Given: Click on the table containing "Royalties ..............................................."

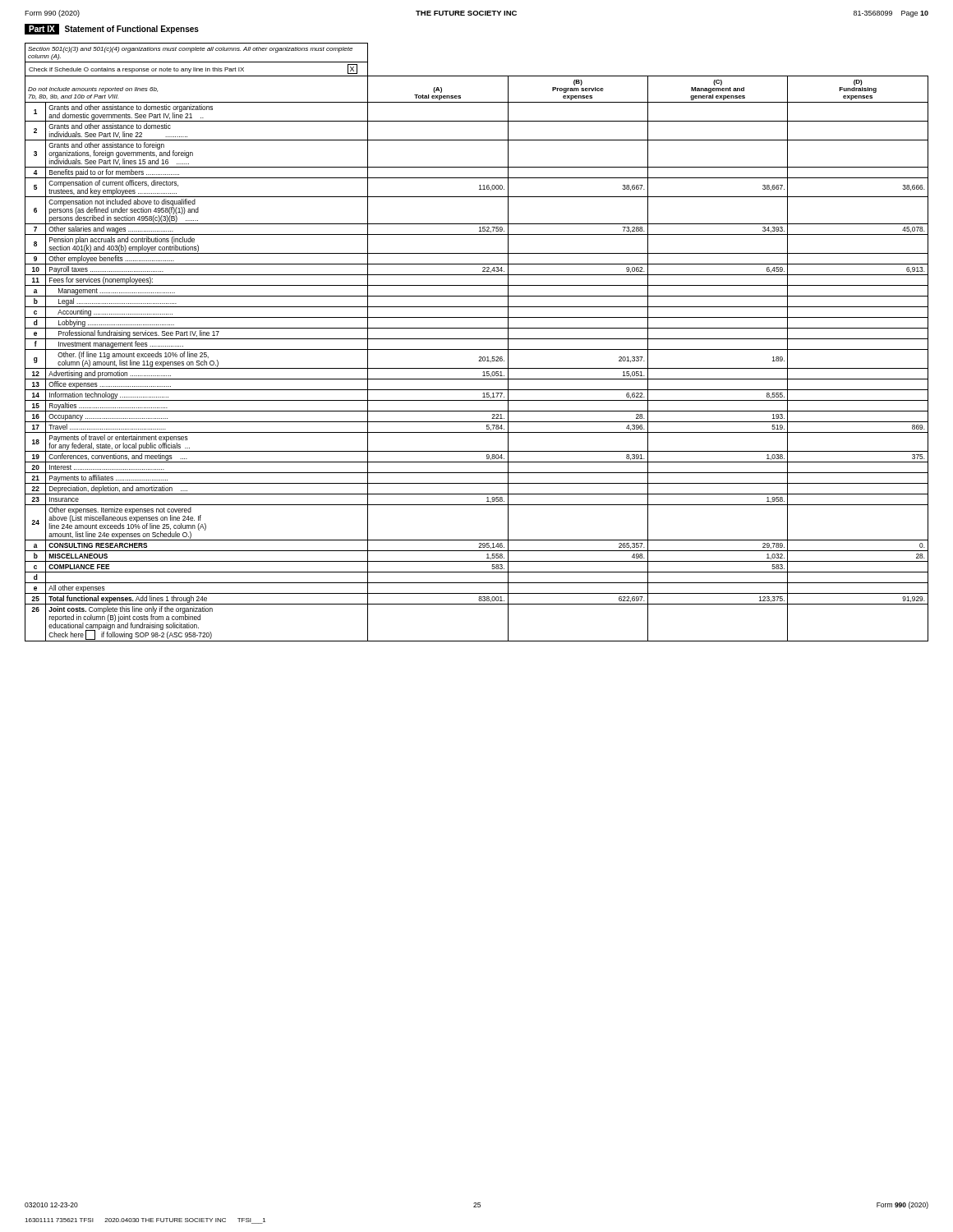Looking at the screenshot, I should click(x=476, y=342).
